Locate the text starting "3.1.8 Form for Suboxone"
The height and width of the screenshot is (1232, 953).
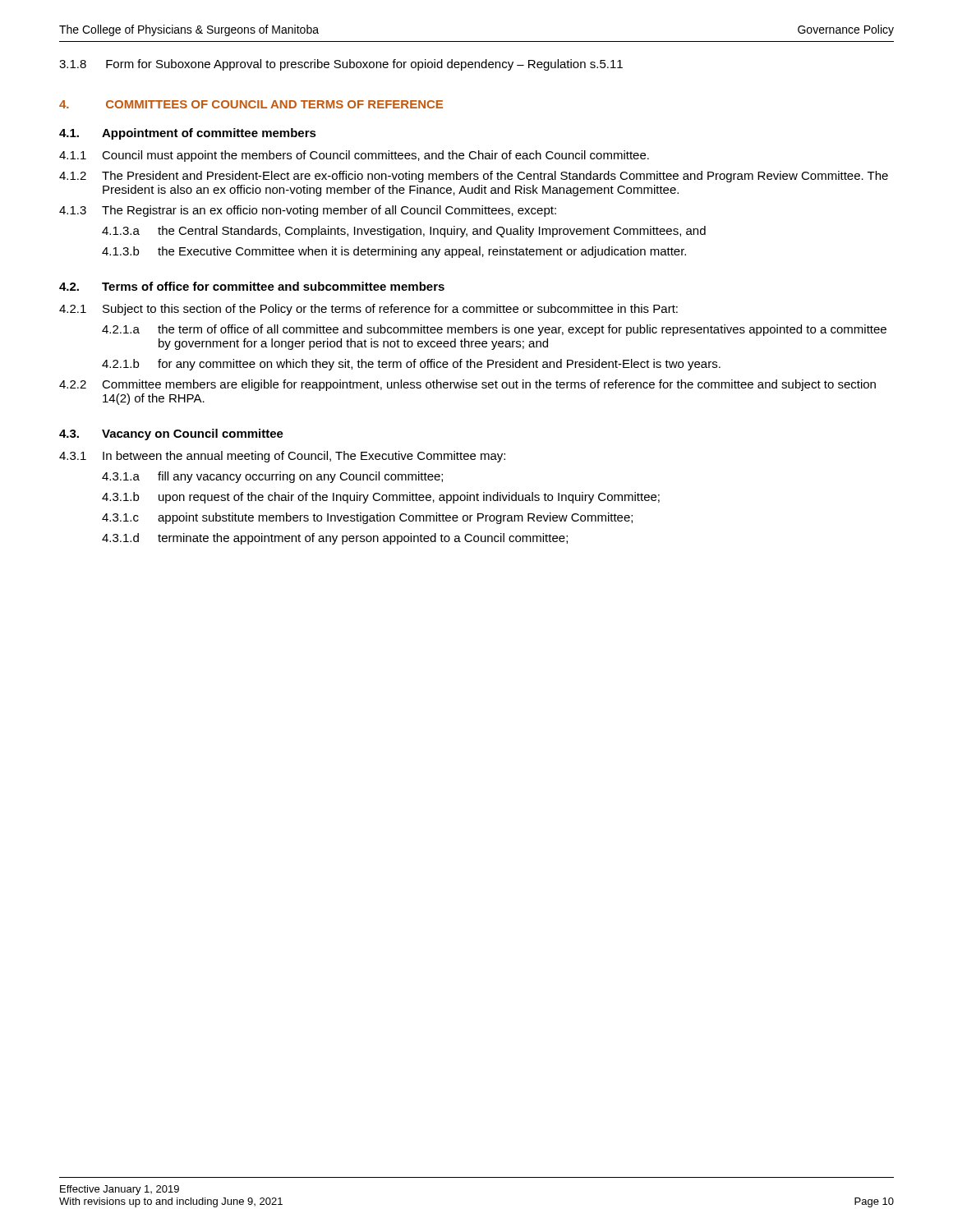click(x=341, y=64)
